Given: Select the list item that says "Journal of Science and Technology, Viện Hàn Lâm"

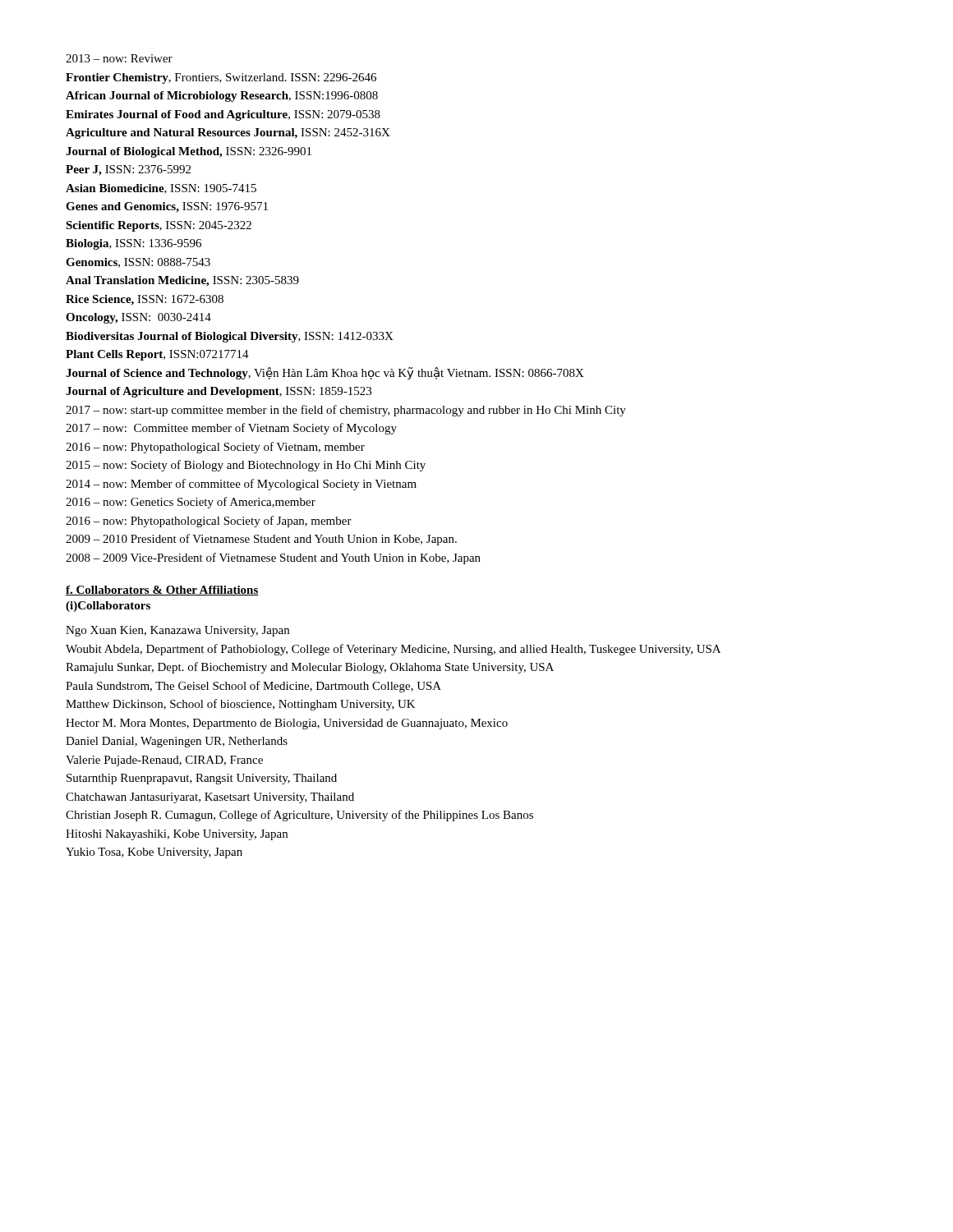Looking at the screenshot, I should click(325, 372).
